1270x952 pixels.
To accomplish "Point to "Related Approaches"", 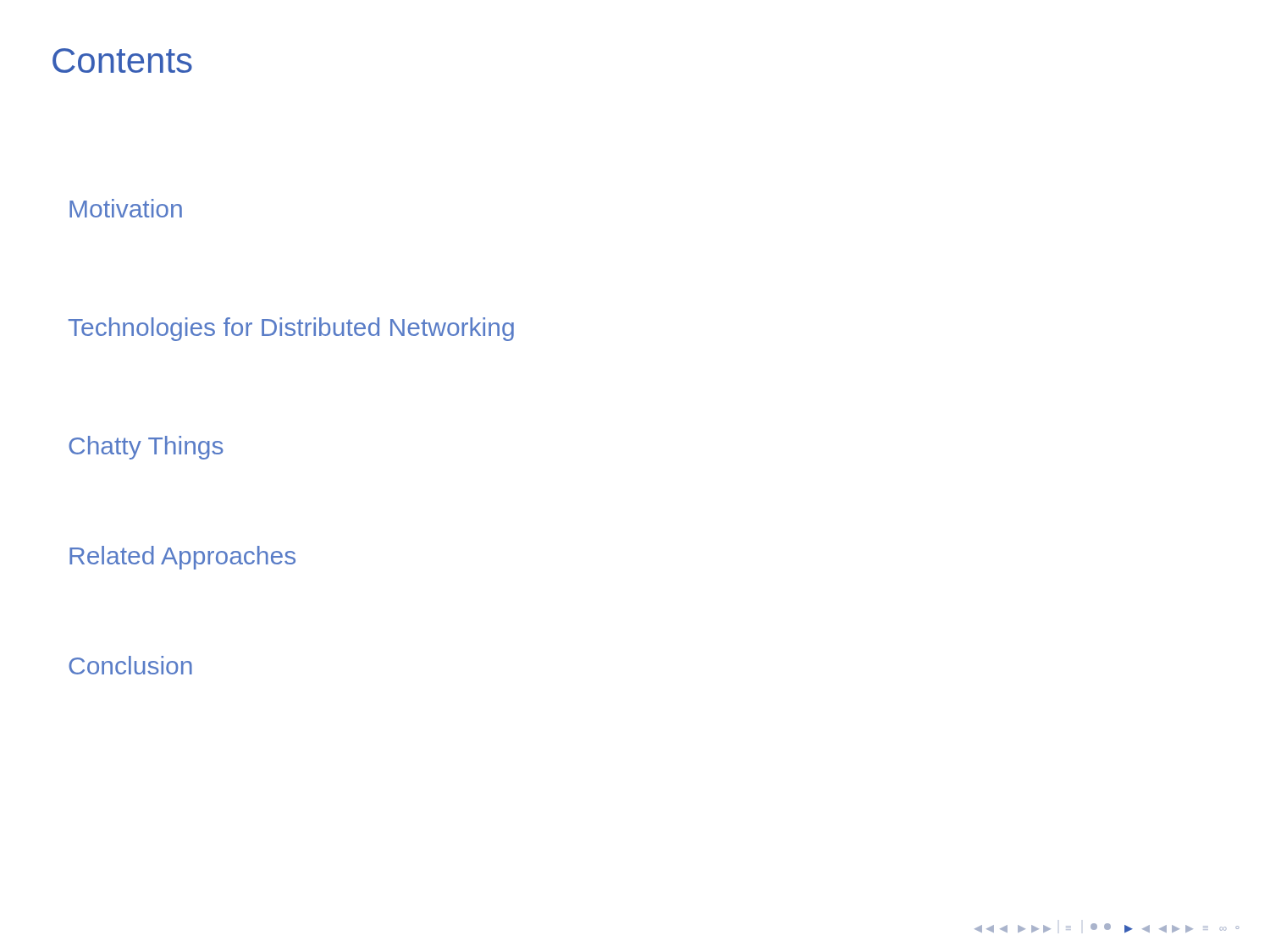I will point(182,556).
